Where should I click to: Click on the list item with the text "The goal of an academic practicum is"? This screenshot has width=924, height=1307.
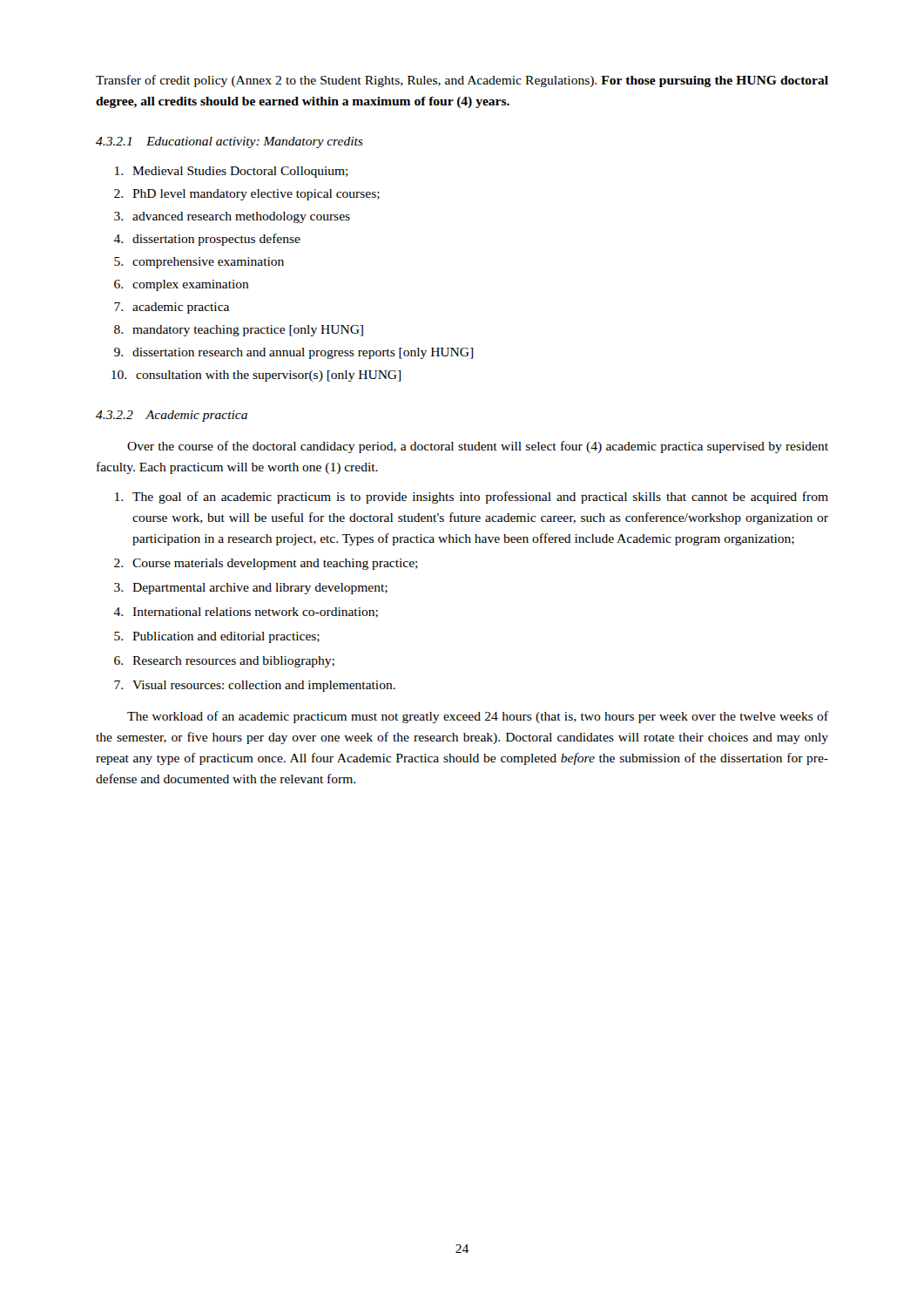pos(462,518)
